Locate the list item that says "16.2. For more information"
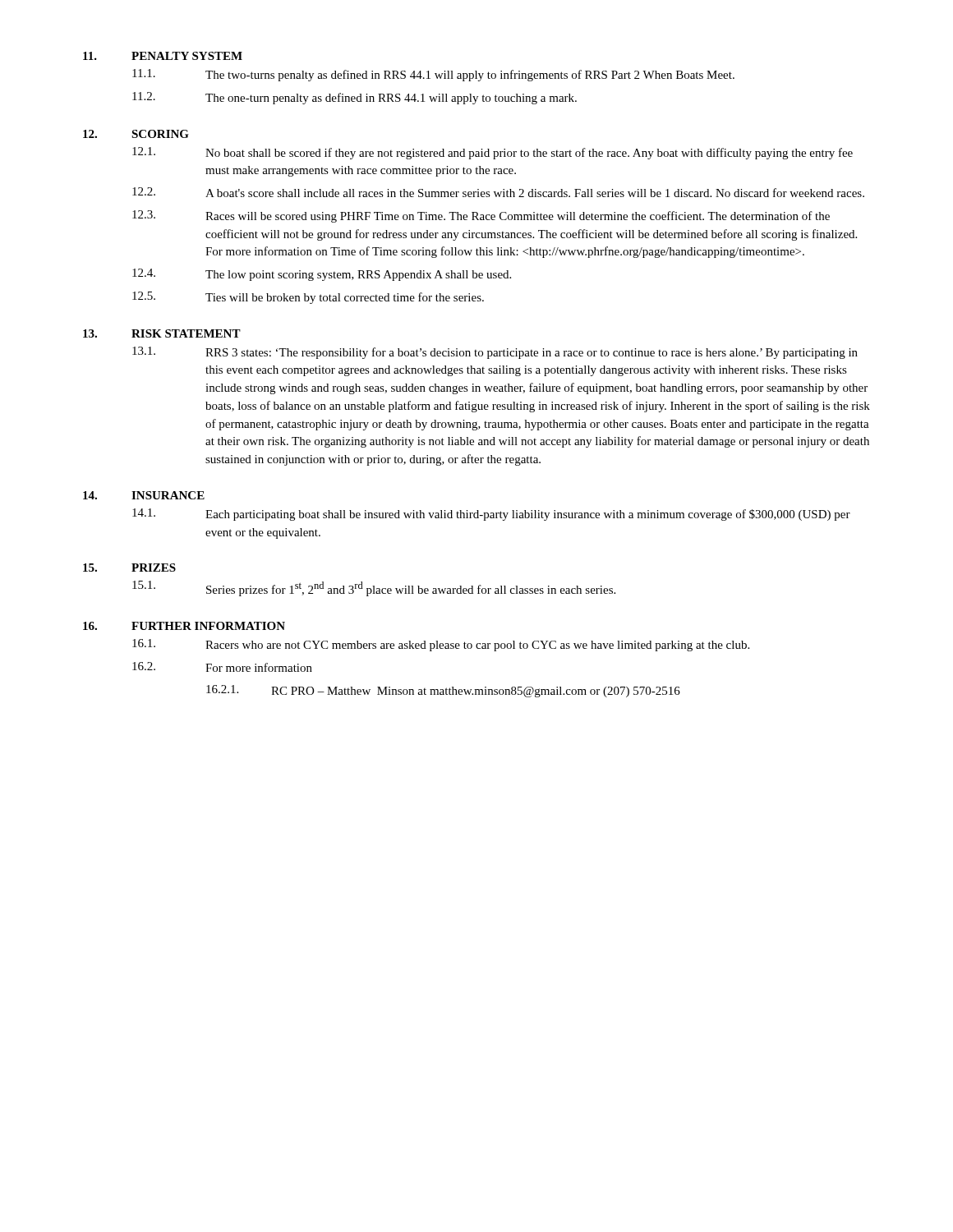 pos(222,667)
